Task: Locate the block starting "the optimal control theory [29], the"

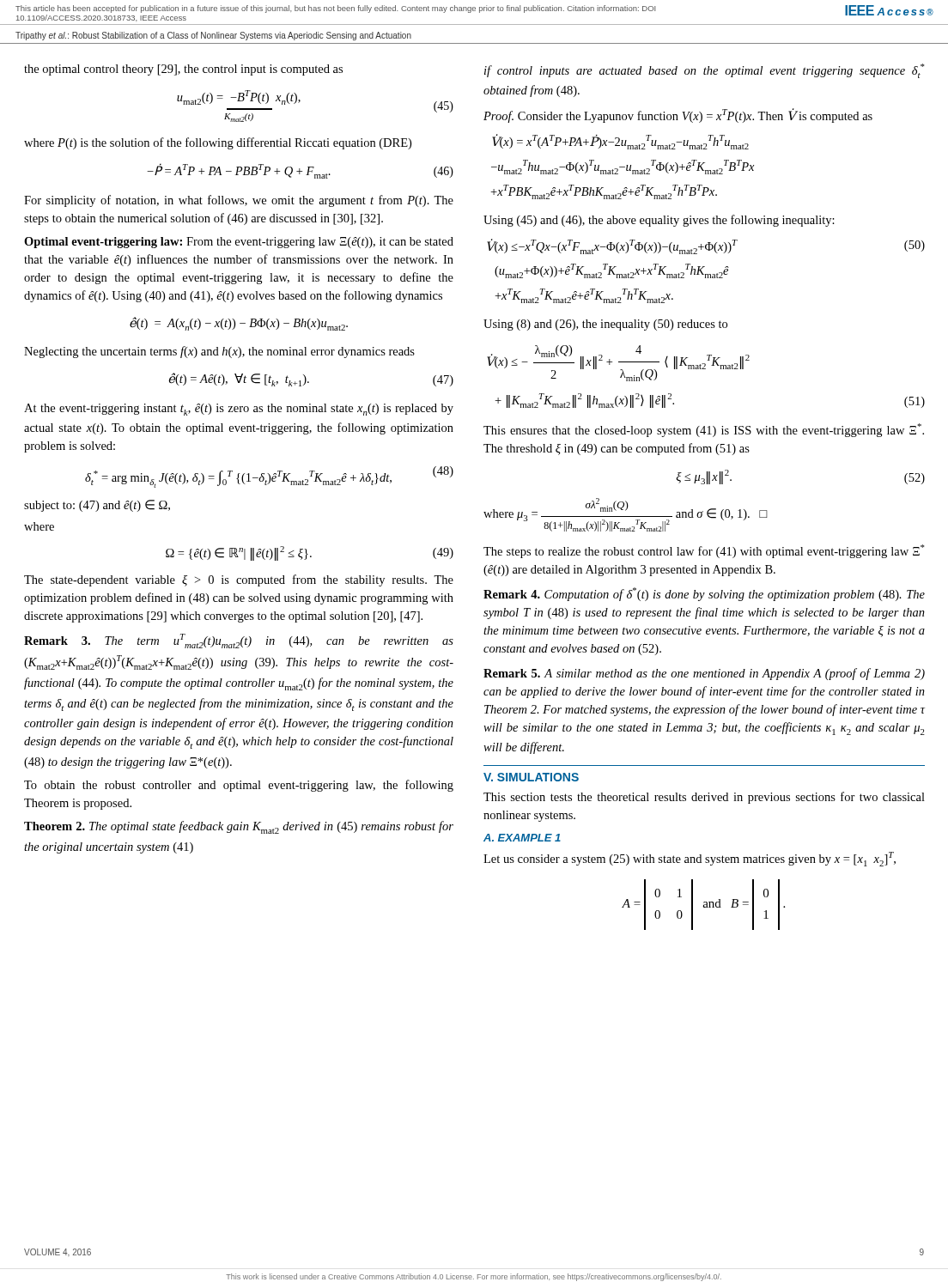Action: pyautogui.click(x=184, y=69)
